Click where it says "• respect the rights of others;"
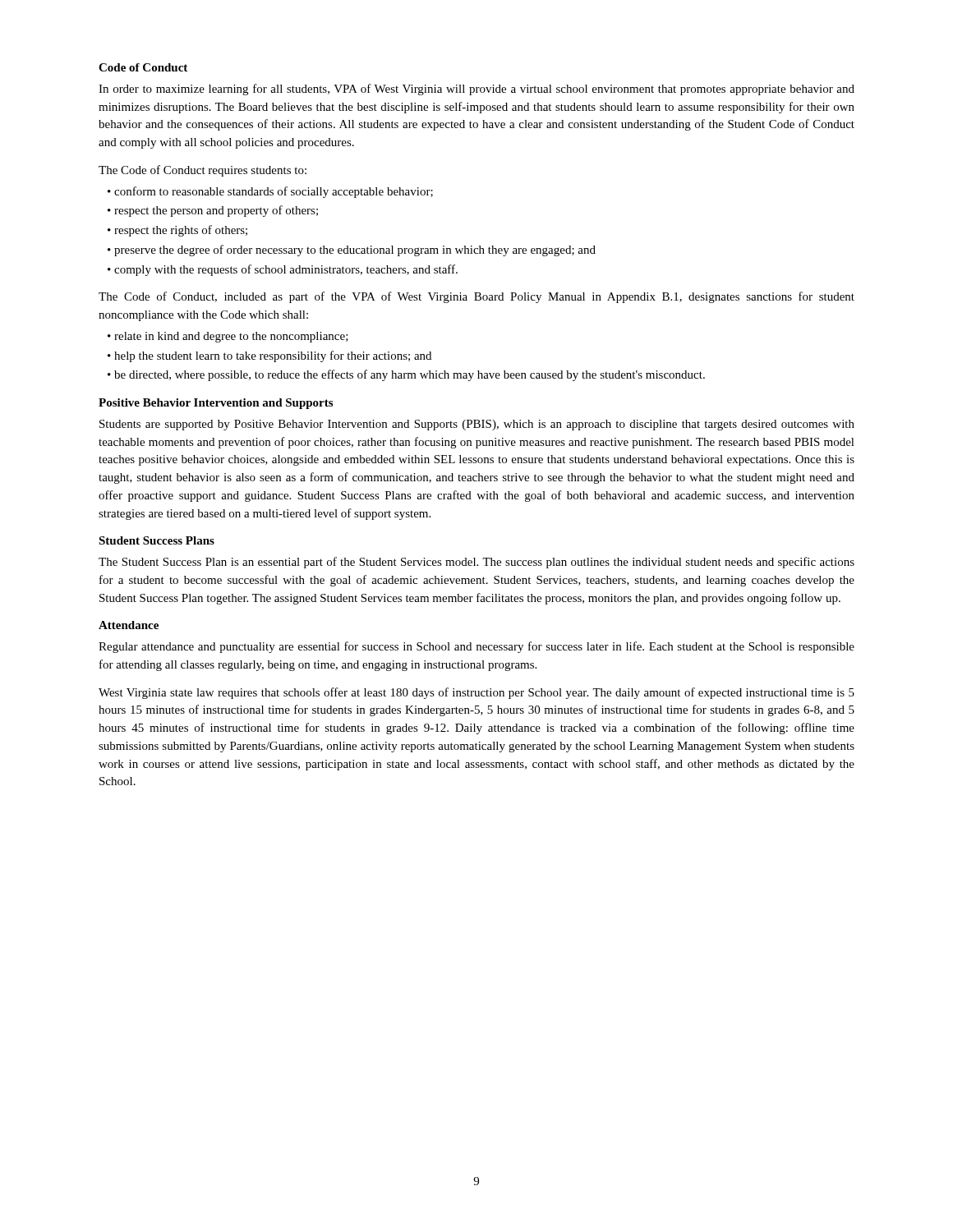Image resolution: width=953 pixels, height=1232 pixels. pyautogui.click(x=178, y=230)
